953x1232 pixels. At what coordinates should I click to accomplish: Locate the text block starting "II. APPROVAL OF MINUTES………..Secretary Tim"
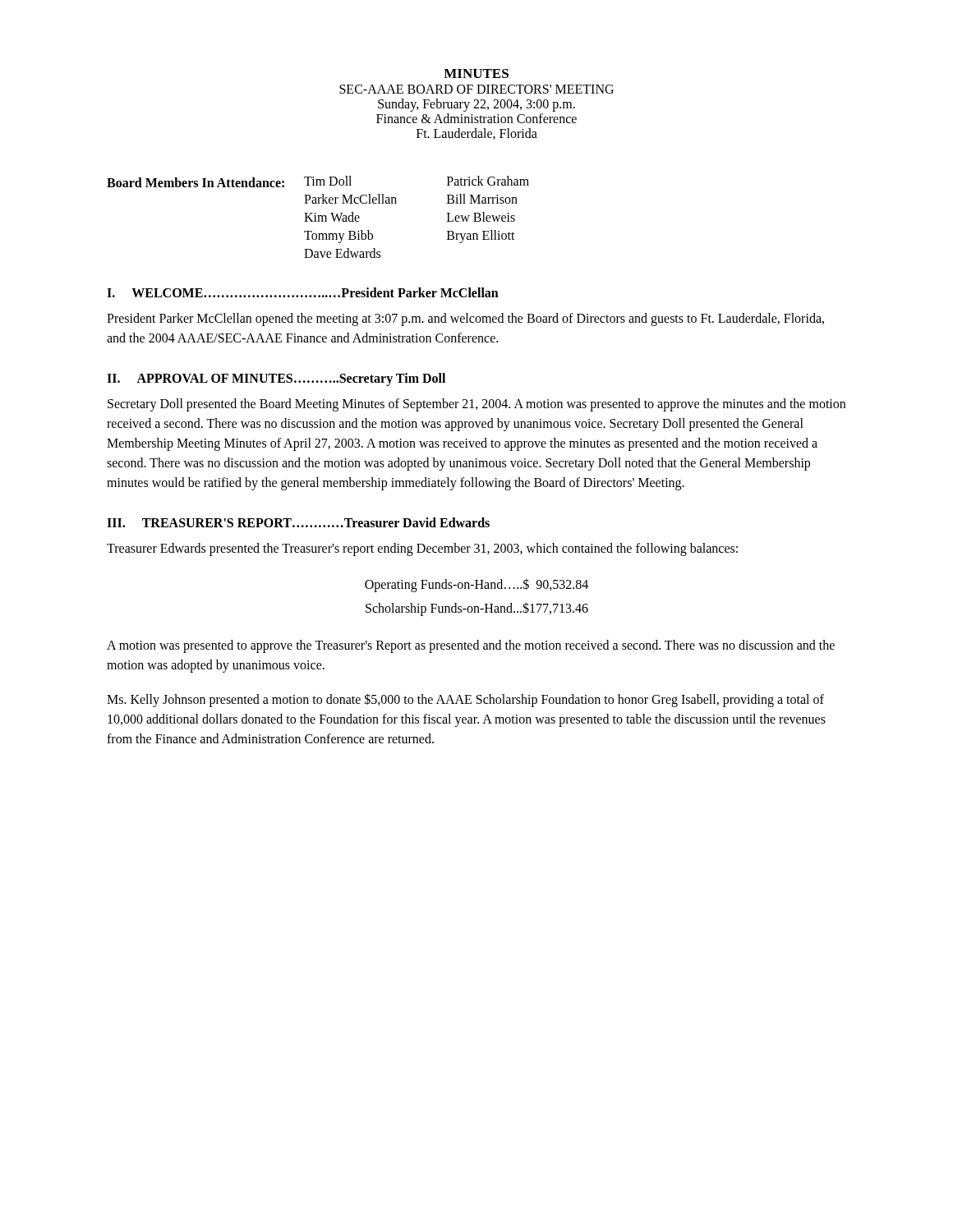click(276, 378)
